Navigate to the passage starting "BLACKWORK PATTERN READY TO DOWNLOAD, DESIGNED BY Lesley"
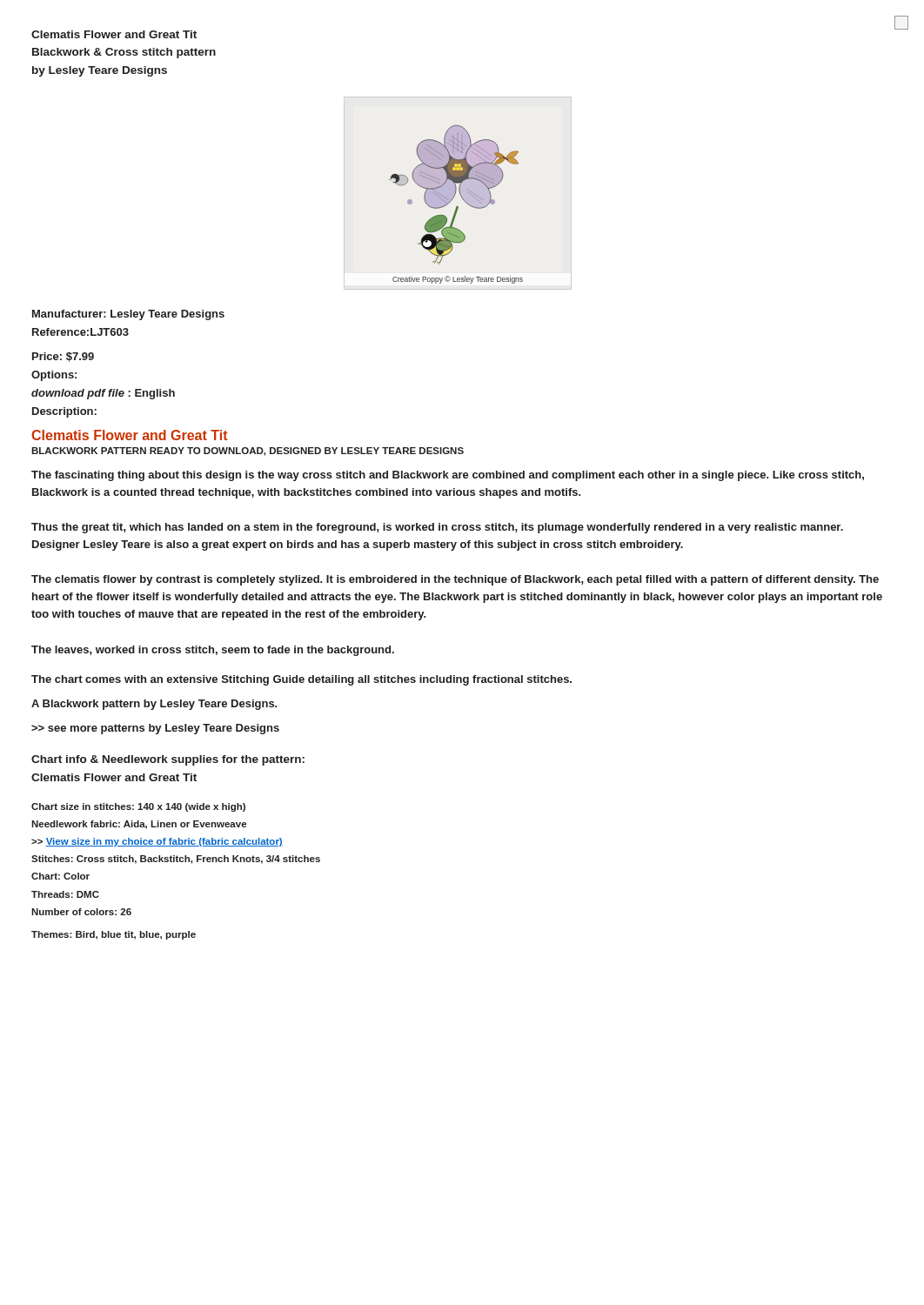The image size is (924, 1305). 248,450
